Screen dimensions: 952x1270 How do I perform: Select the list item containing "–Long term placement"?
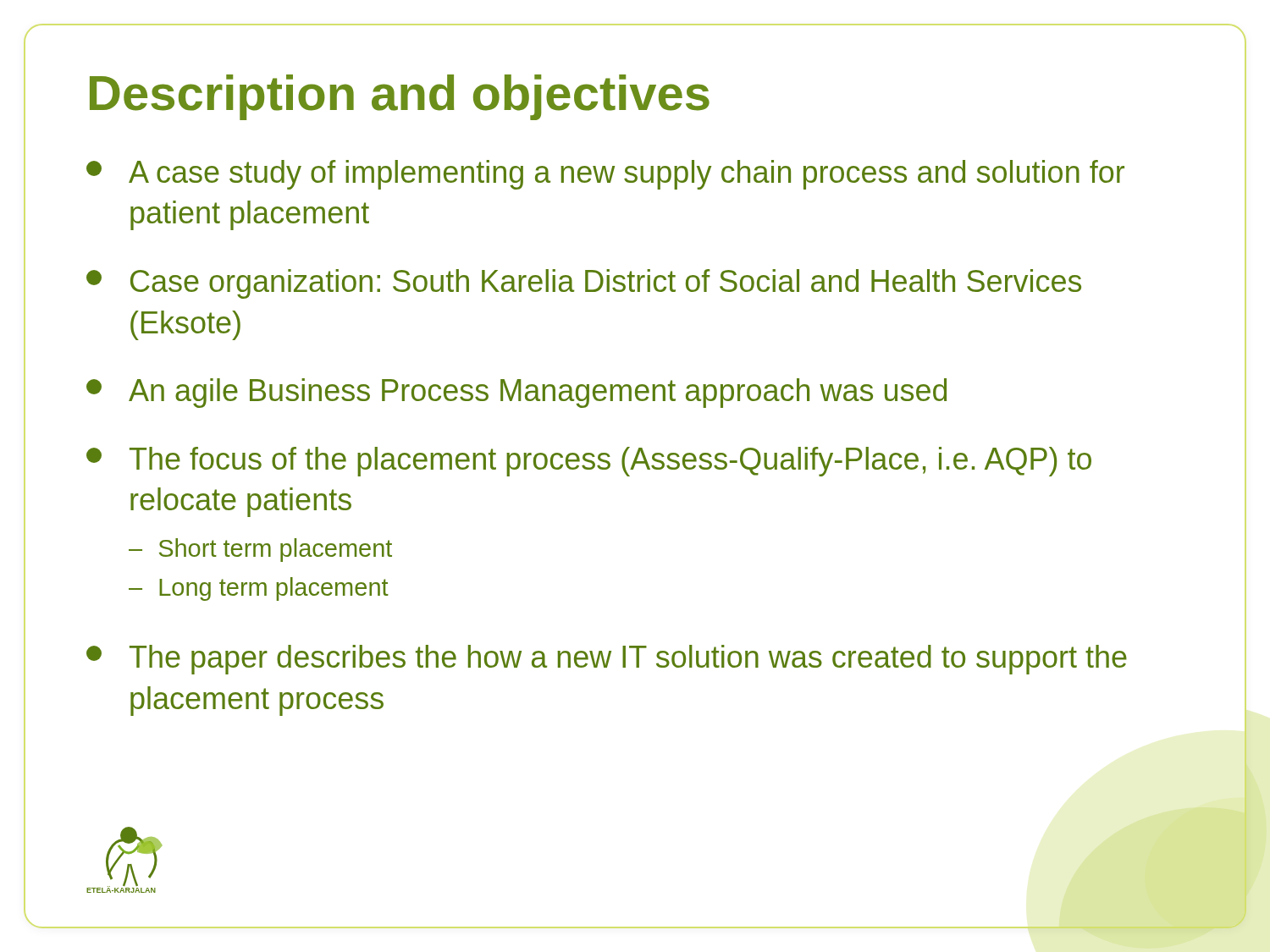click(x=258, y=588)
